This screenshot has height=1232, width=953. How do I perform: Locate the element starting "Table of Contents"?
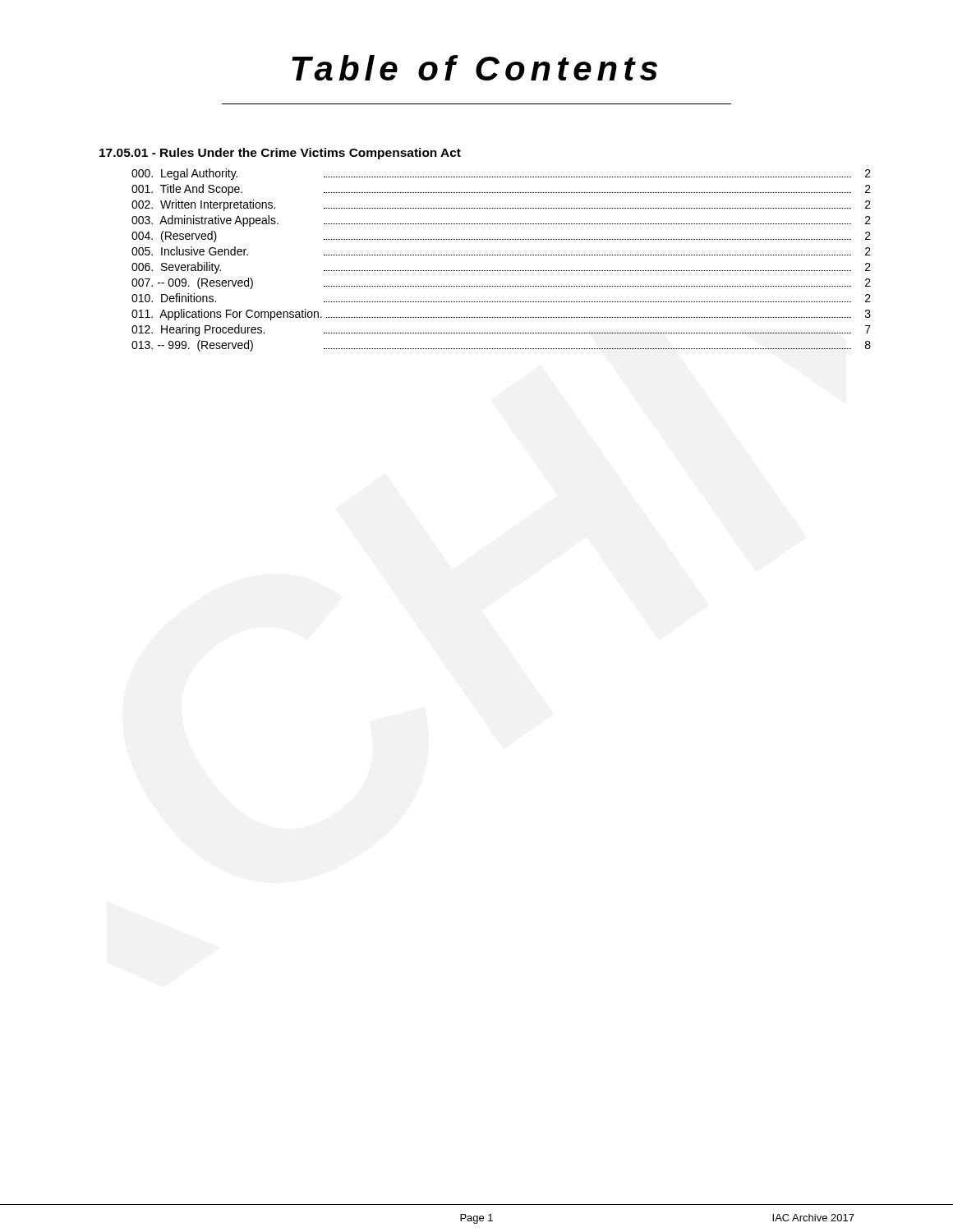(x=476, y=77)
